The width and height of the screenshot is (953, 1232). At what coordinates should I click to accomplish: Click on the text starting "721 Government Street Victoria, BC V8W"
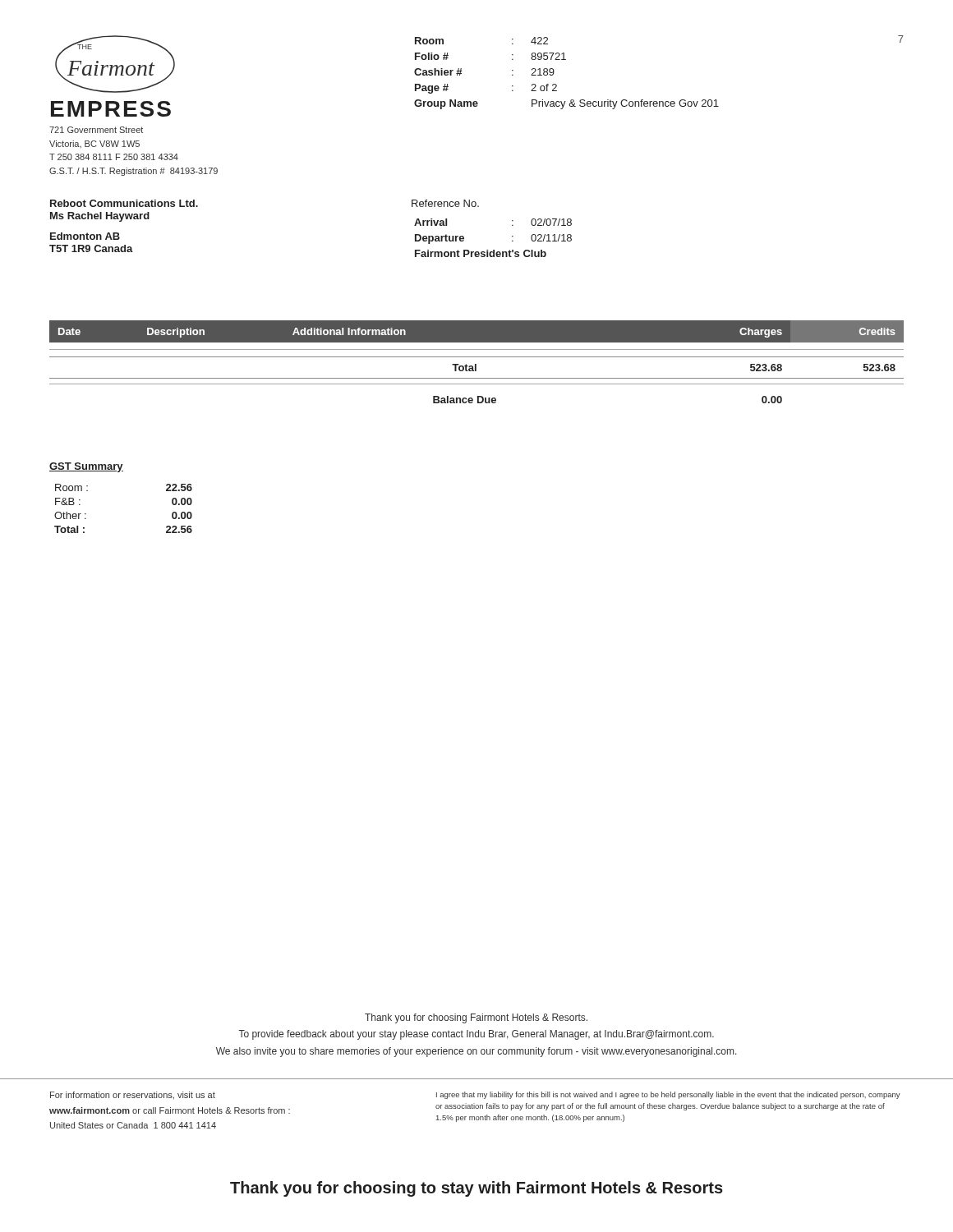(x=134, y=150)
